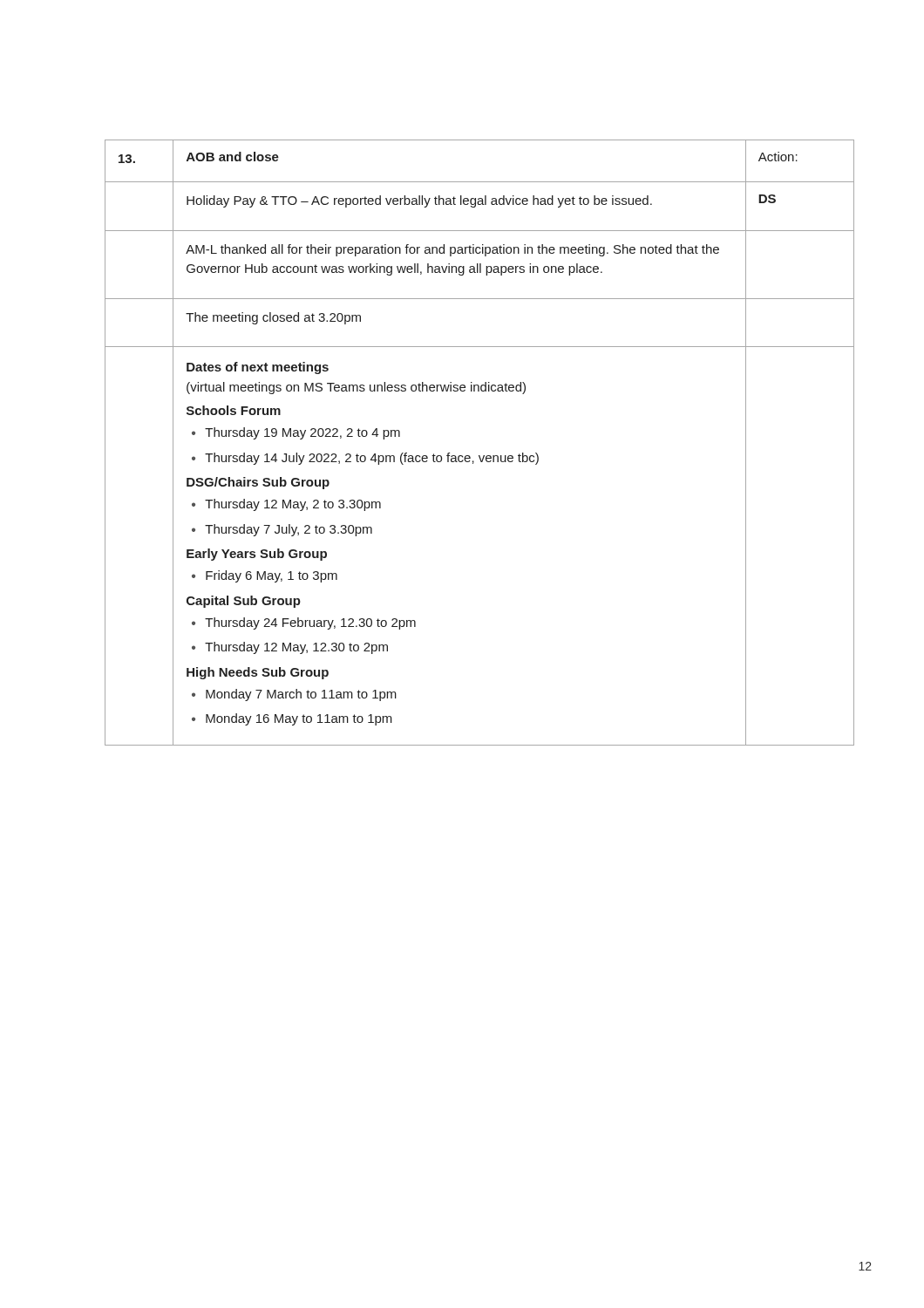Screen dimensions: 1308x924
Task: Find "Early Years Sub Group" on this page
Action: coord(257,553)
